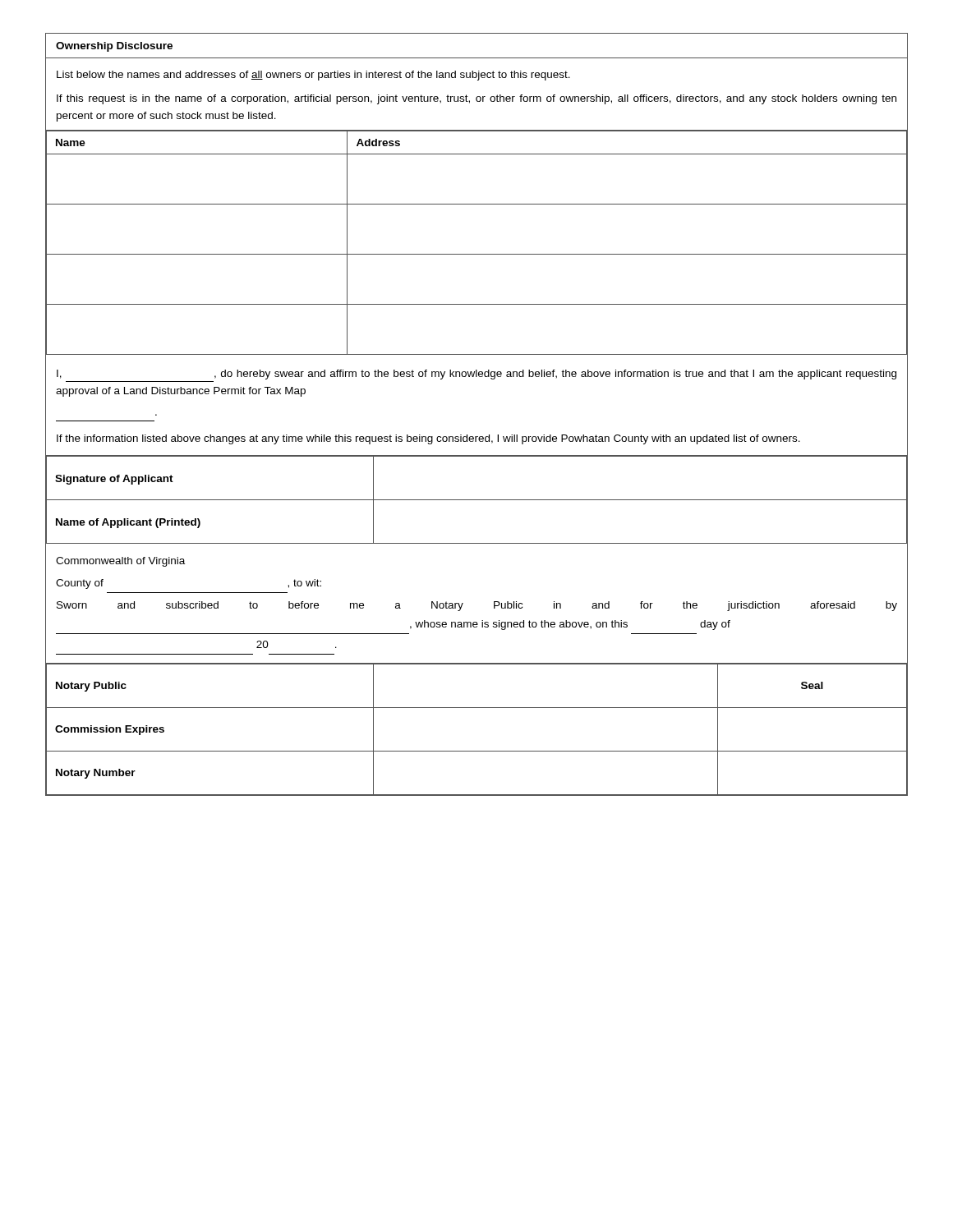The height and width of the screenshot is (1232, 953).
Task: Select the table that reads "Notary Number"
Action: 476,729
